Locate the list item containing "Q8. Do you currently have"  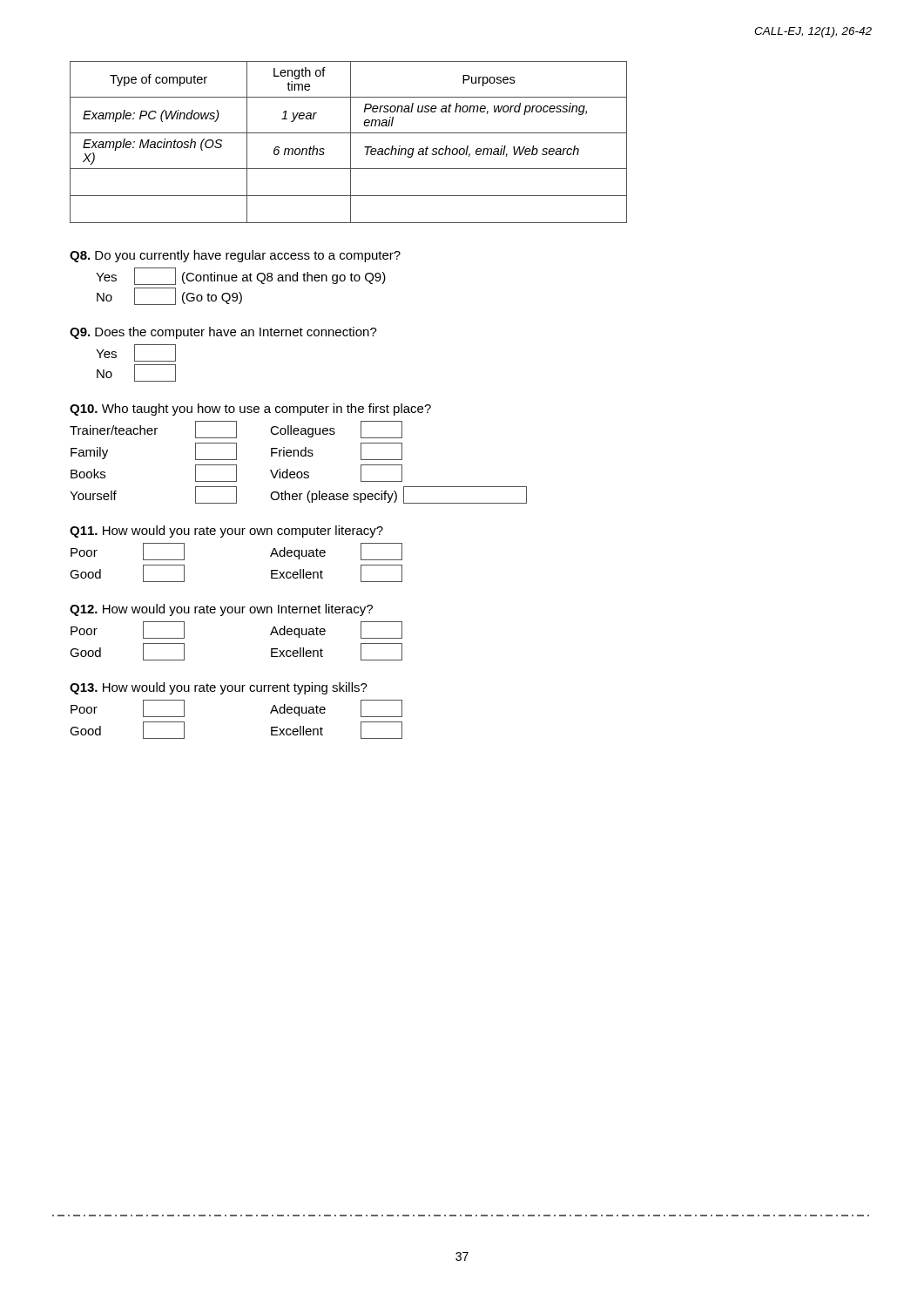[235, 256]
